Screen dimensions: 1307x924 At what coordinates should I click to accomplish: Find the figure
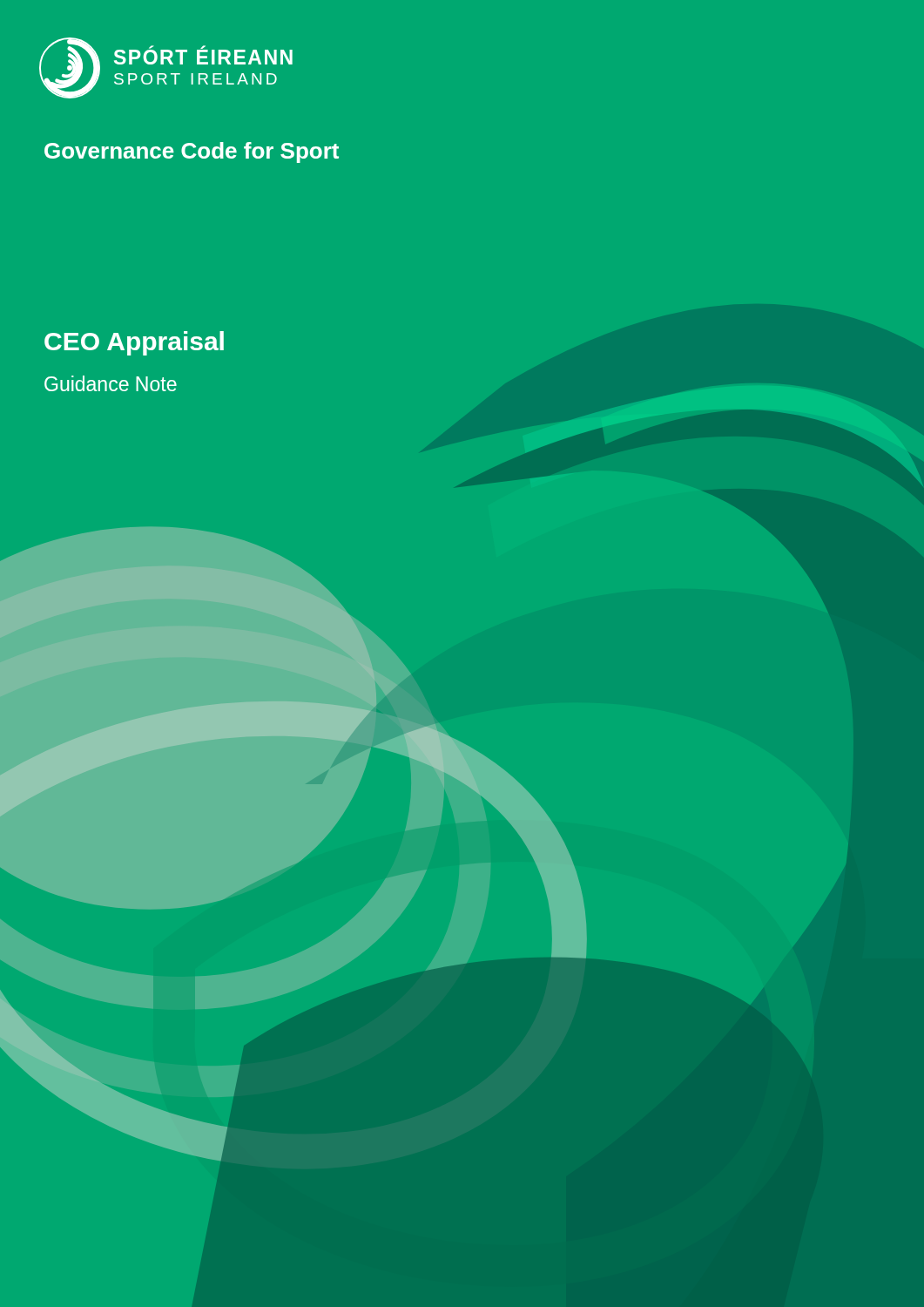[167, 68]
